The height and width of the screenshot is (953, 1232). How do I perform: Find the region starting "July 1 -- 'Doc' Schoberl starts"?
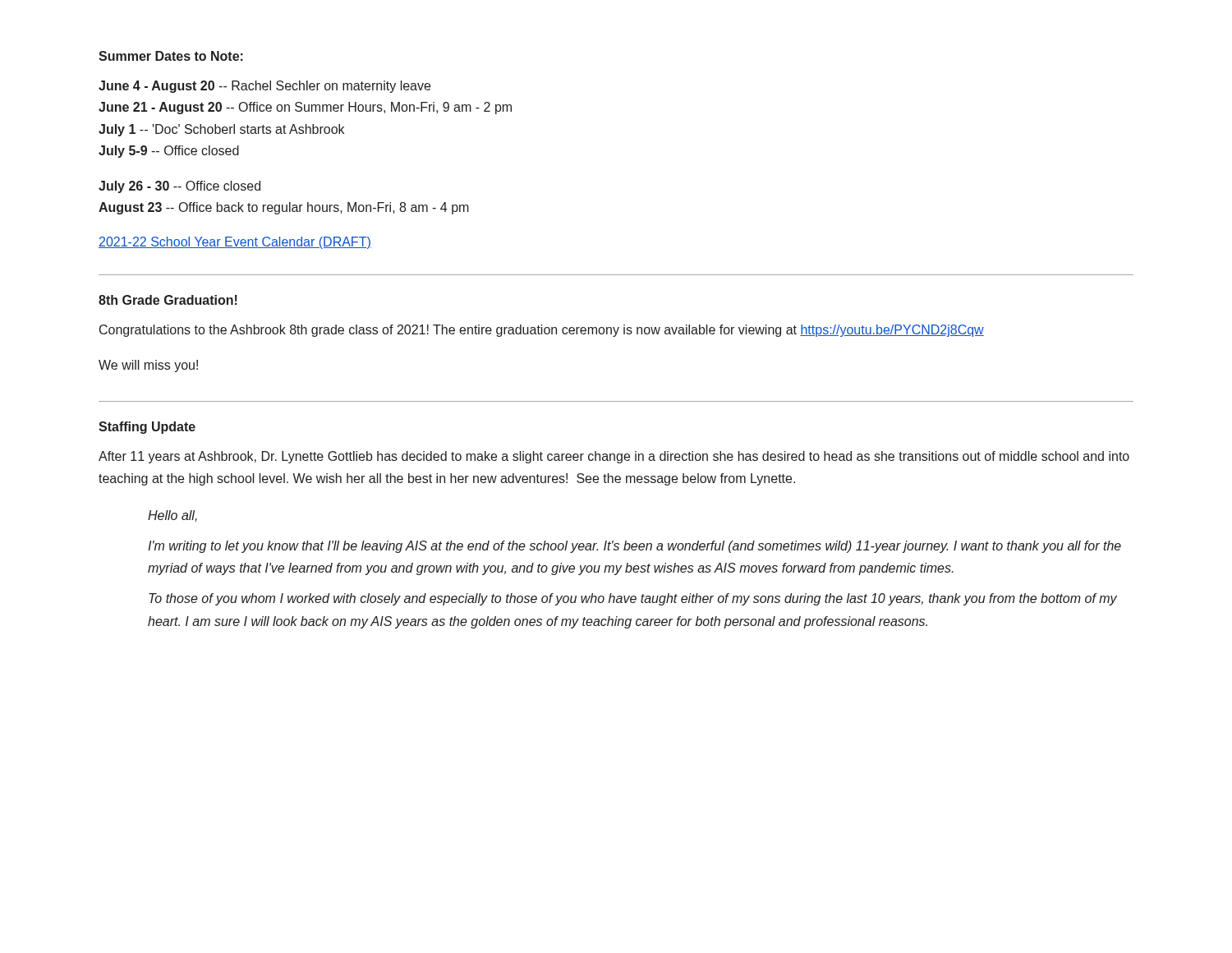[x=222, y=129]
